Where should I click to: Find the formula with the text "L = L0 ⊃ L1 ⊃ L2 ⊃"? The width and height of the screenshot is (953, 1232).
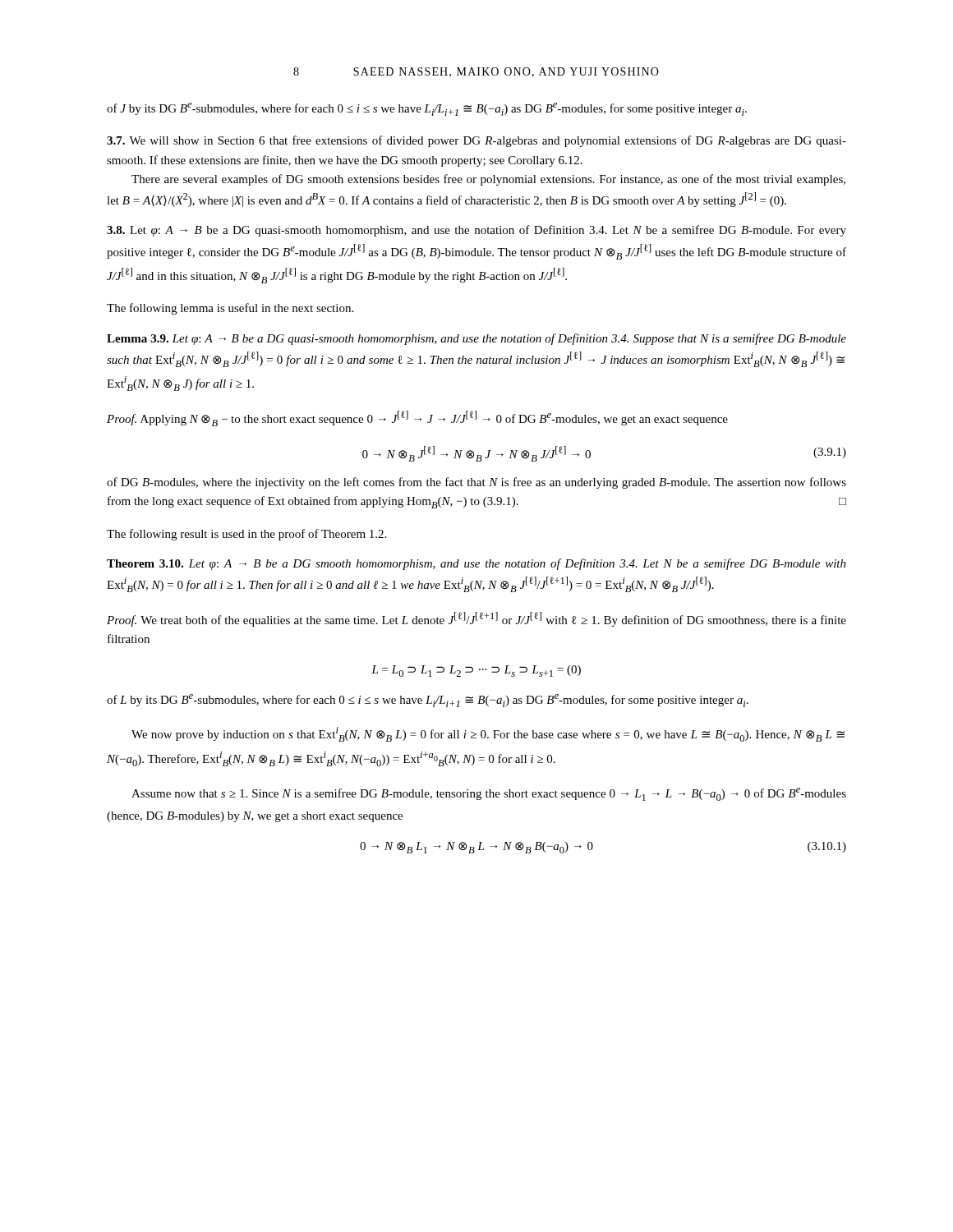476,671
